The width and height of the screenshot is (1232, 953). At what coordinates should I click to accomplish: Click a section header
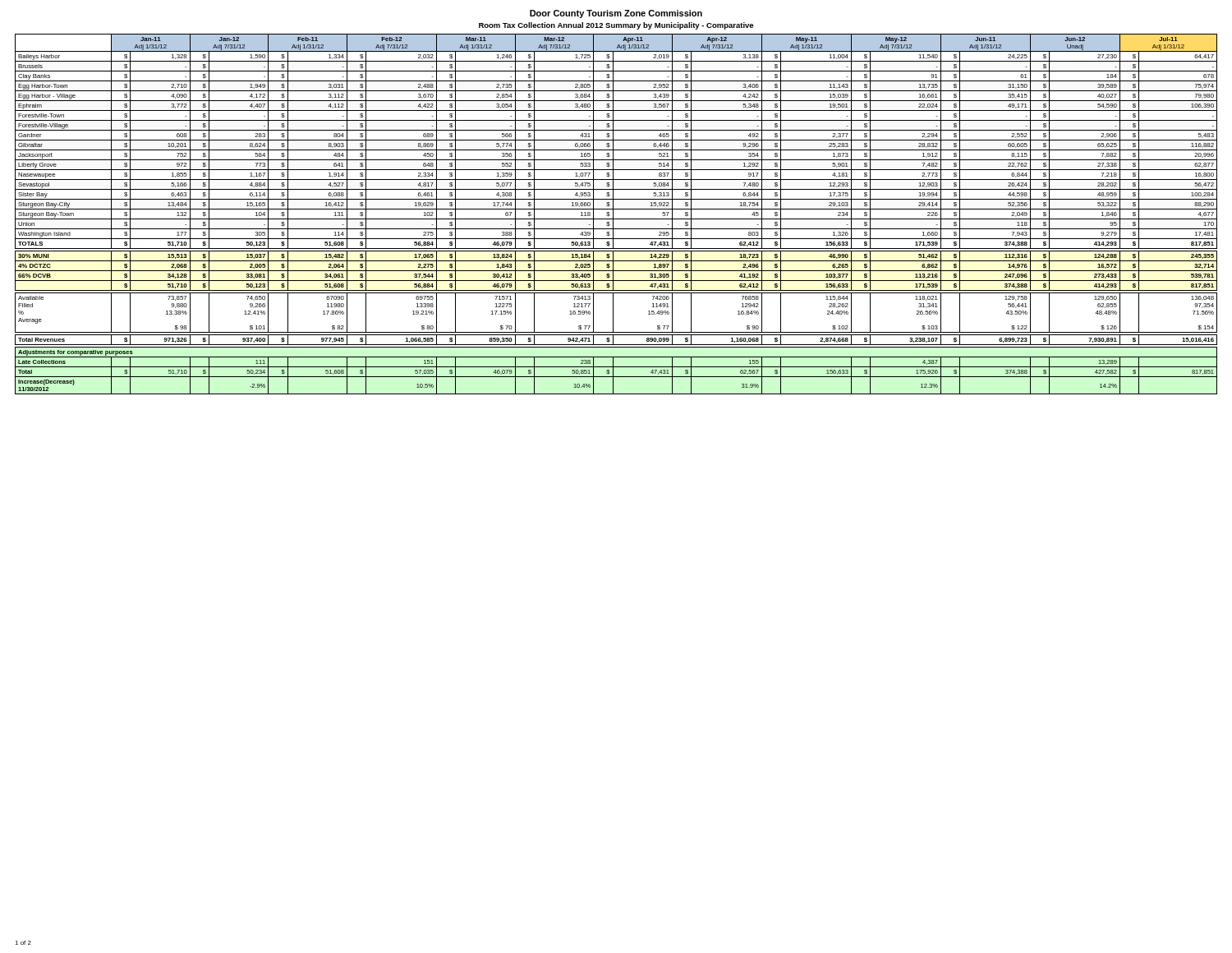(616, 25)
